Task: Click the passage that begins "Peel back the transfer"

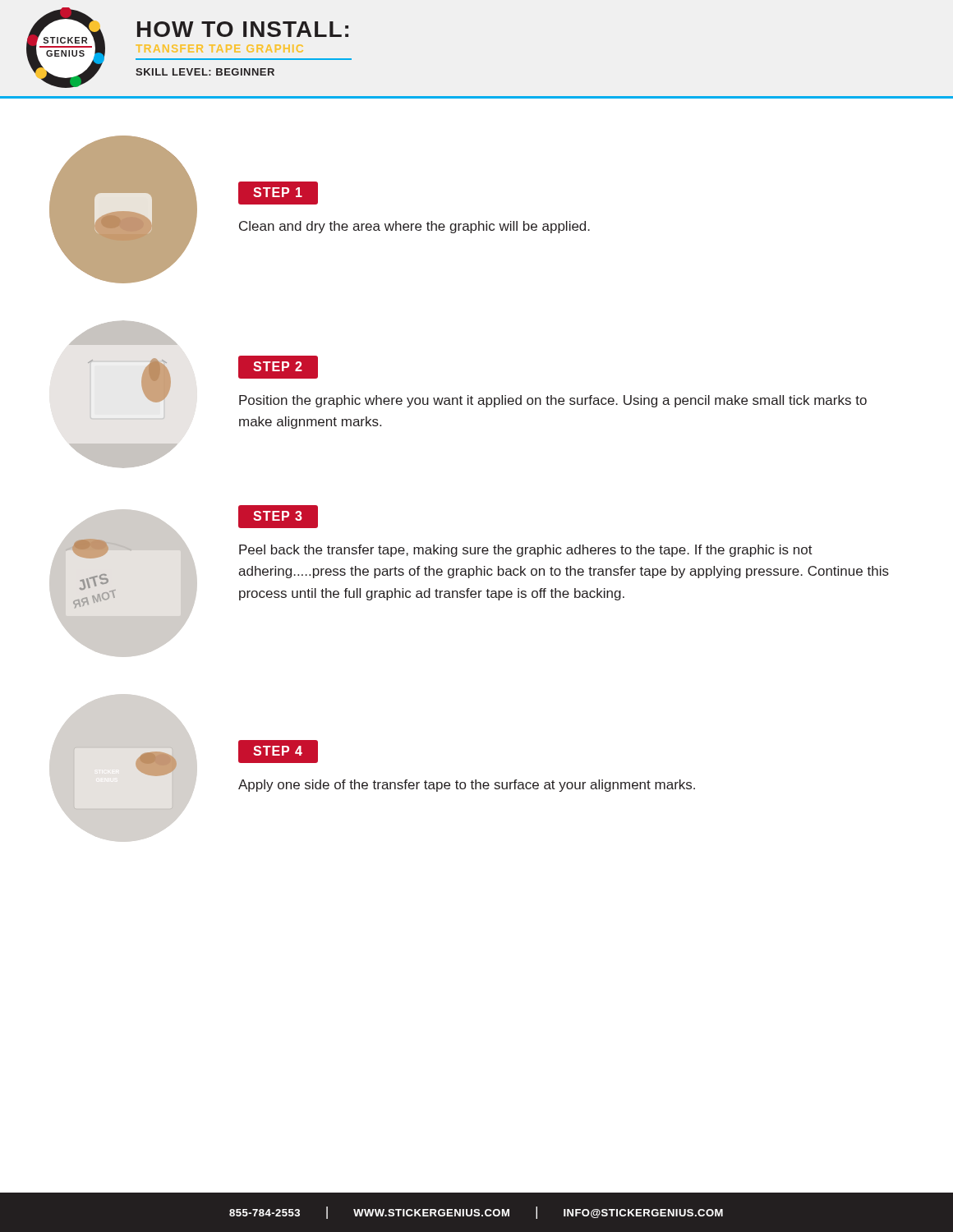Action: tap(564, 572)
